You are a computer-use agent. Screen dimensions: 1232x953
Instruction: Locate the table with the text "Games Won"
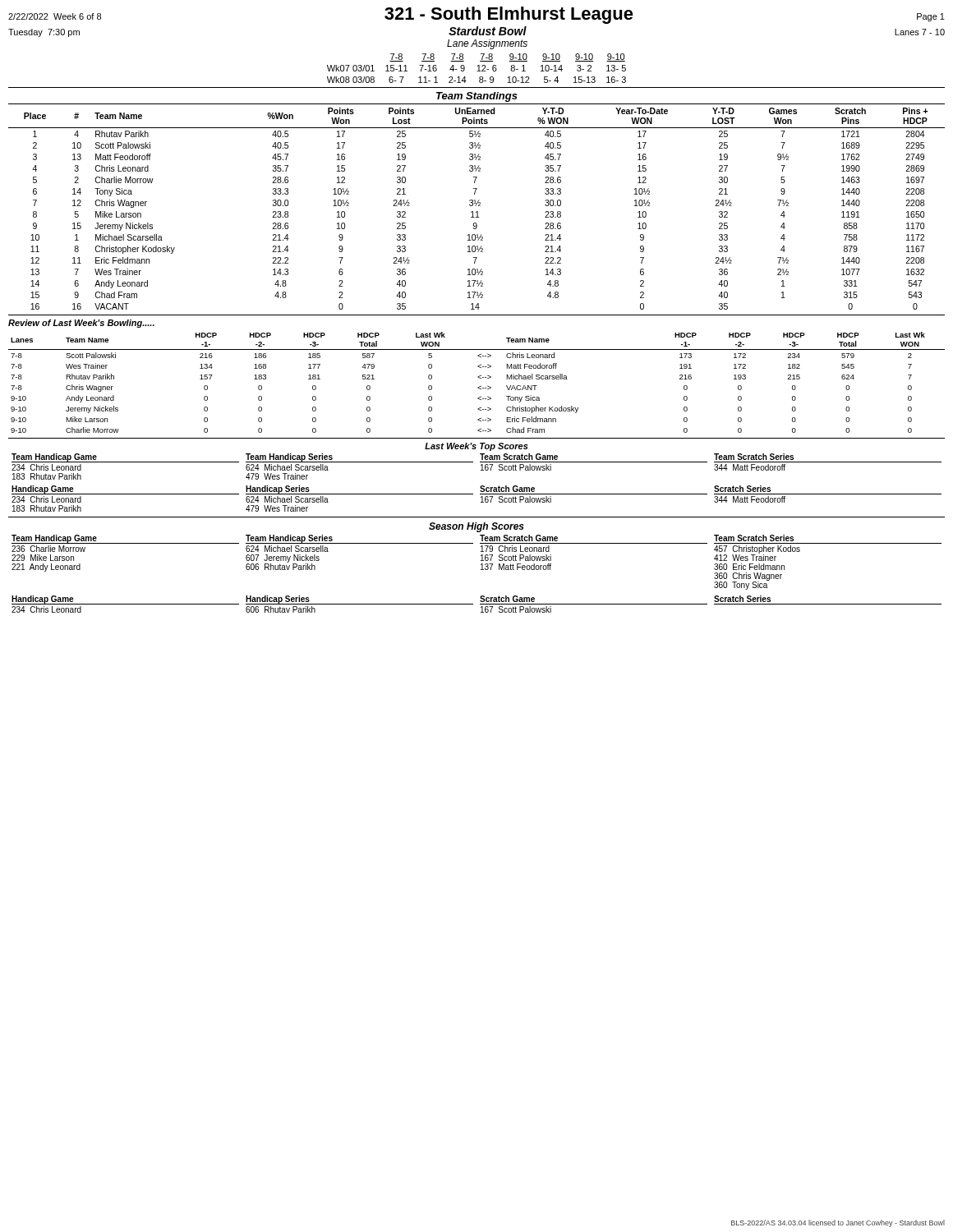pos(476,208)
